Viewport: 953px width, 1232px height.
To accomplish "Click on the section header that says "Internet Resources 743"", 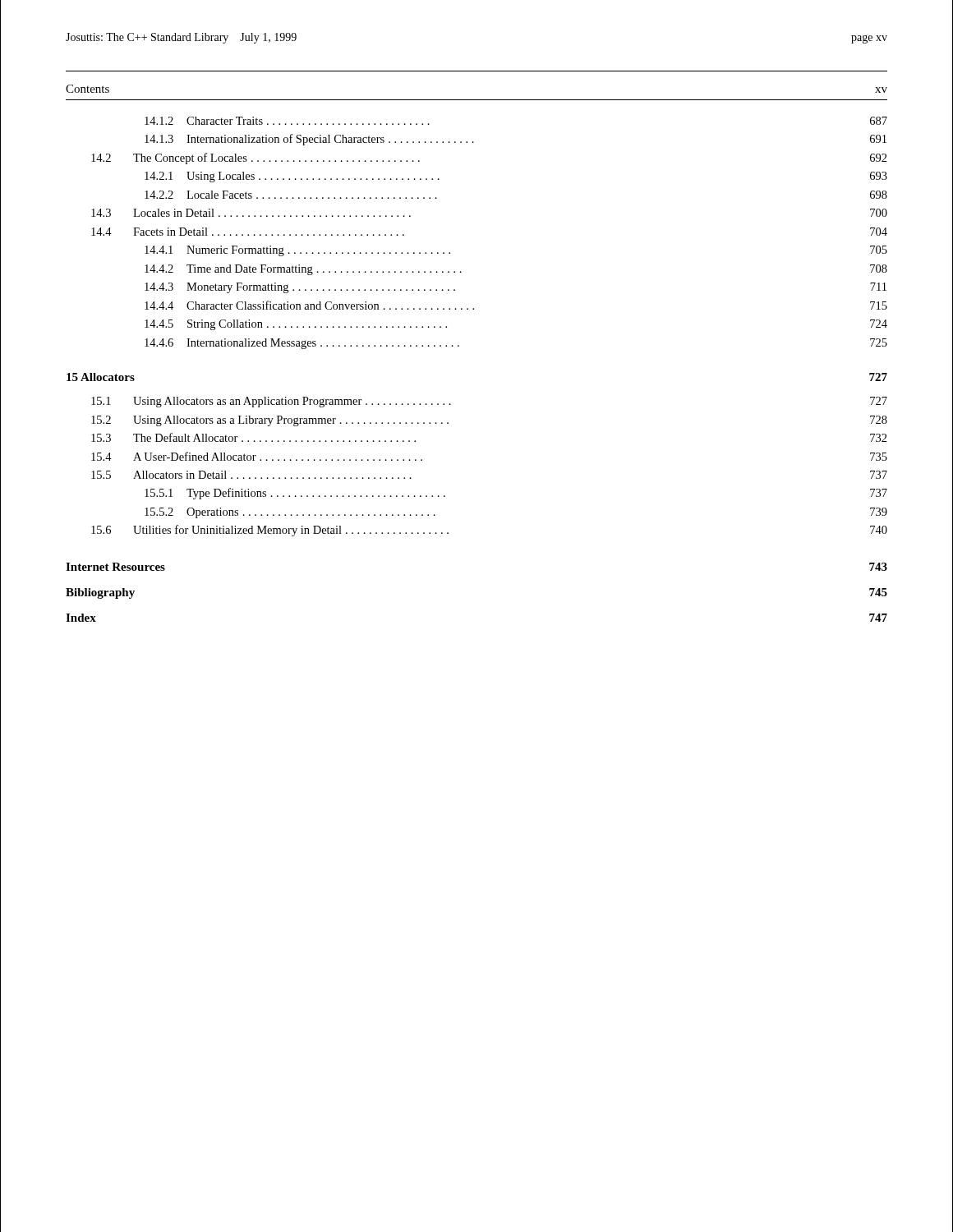I will [x=121, y=567].
